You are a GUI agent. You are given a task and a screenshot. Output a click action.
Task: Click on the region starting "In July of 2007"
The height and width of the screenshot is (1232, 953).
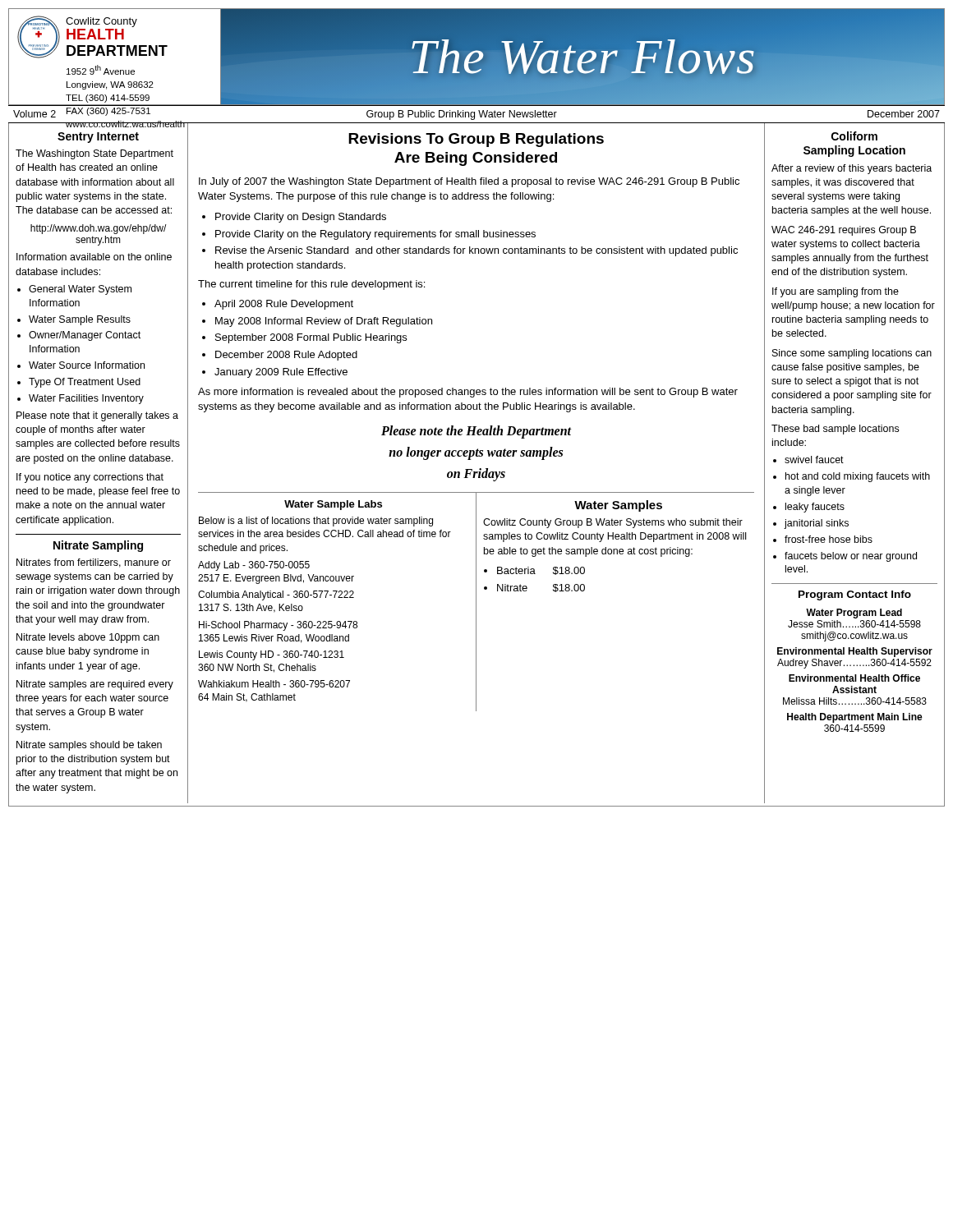(469, 188)
